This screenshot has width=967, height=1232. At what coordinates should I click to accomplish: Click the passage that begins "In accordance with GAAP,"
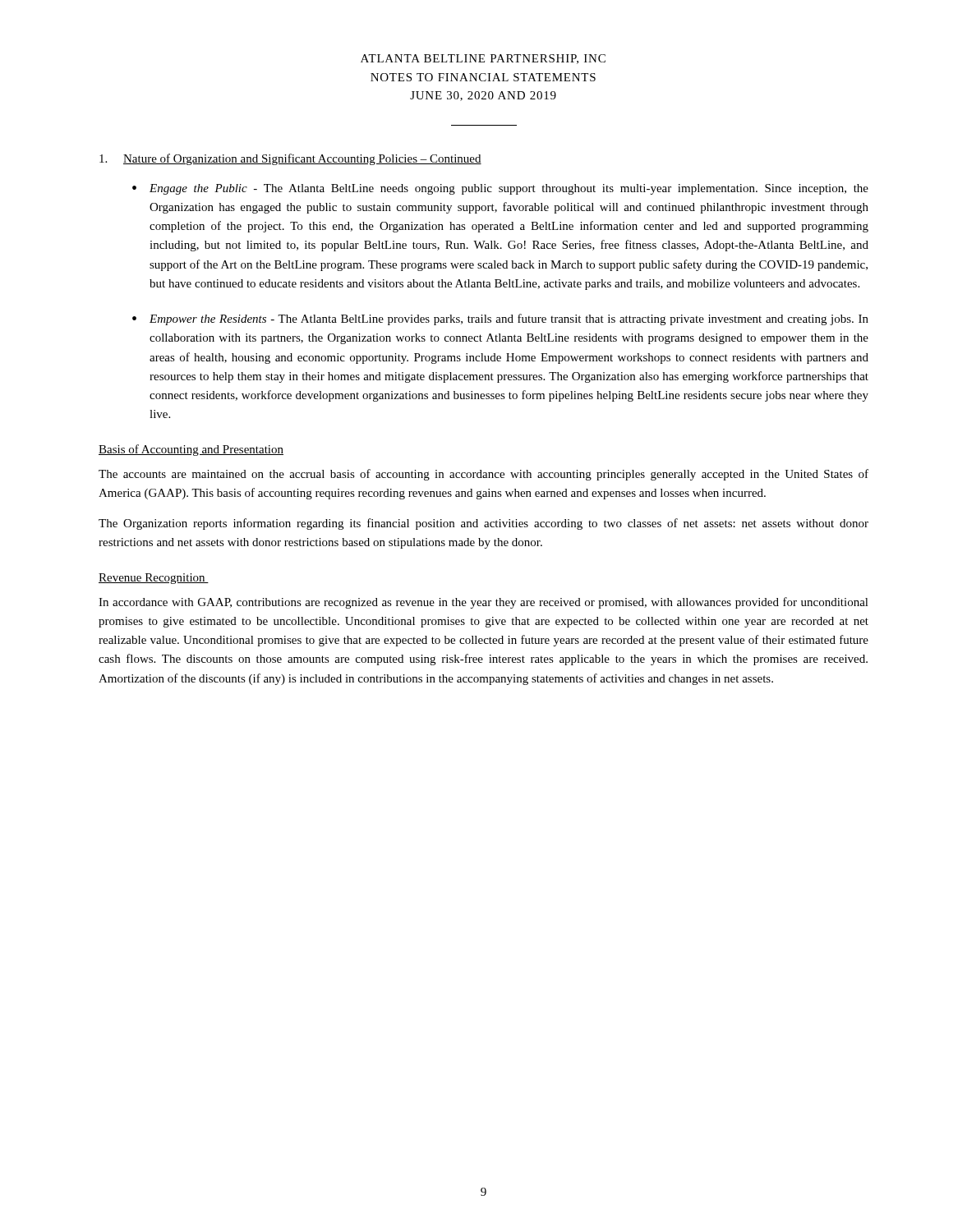[484, 640]
